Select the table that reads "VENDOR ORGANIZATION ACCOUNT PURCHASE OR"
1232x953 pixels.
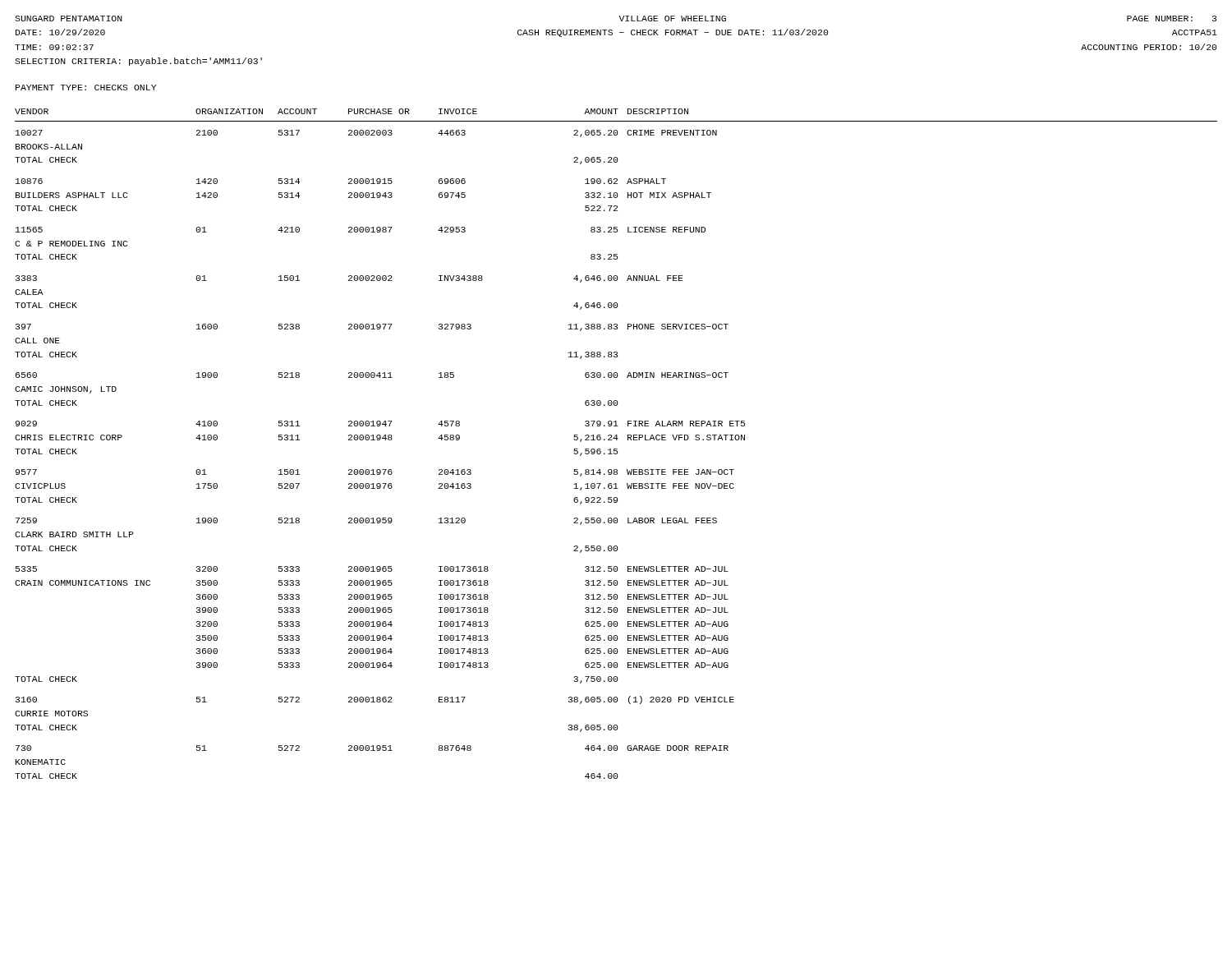616,446
